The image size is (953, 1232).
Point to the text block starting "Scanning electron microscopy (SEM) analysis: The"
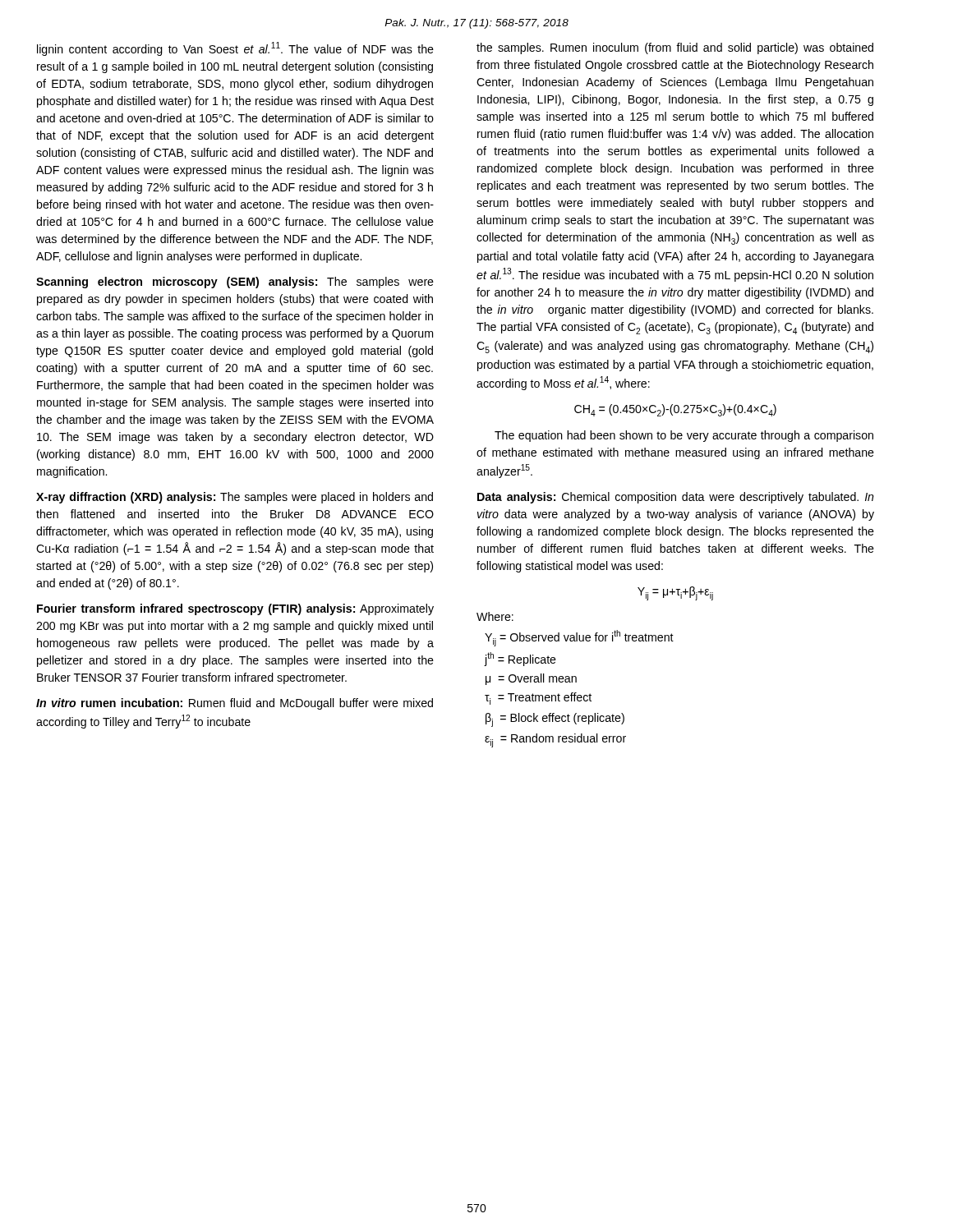[x=235, y=377]
